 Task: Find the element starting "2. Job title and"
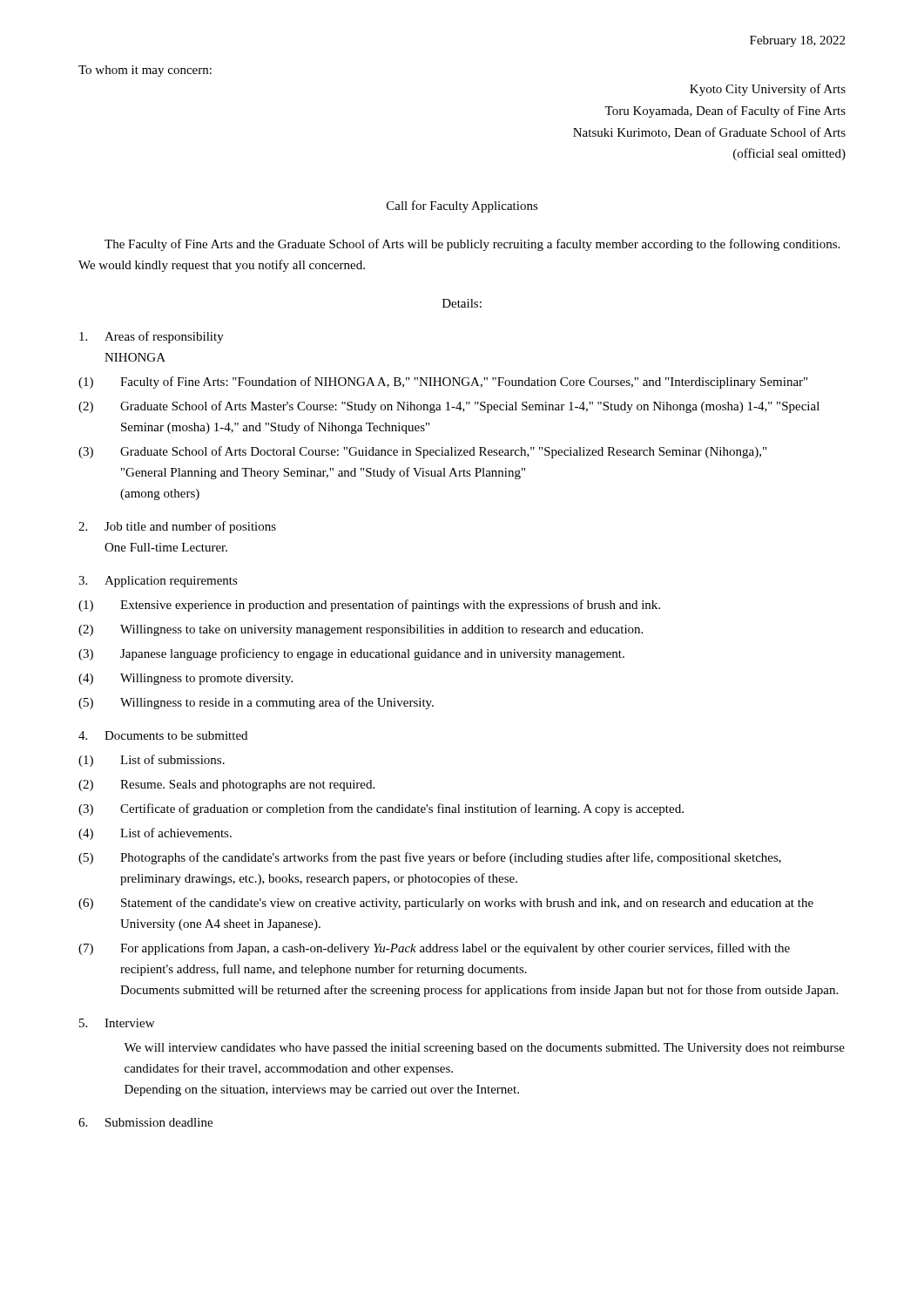[x=177, y=537]
